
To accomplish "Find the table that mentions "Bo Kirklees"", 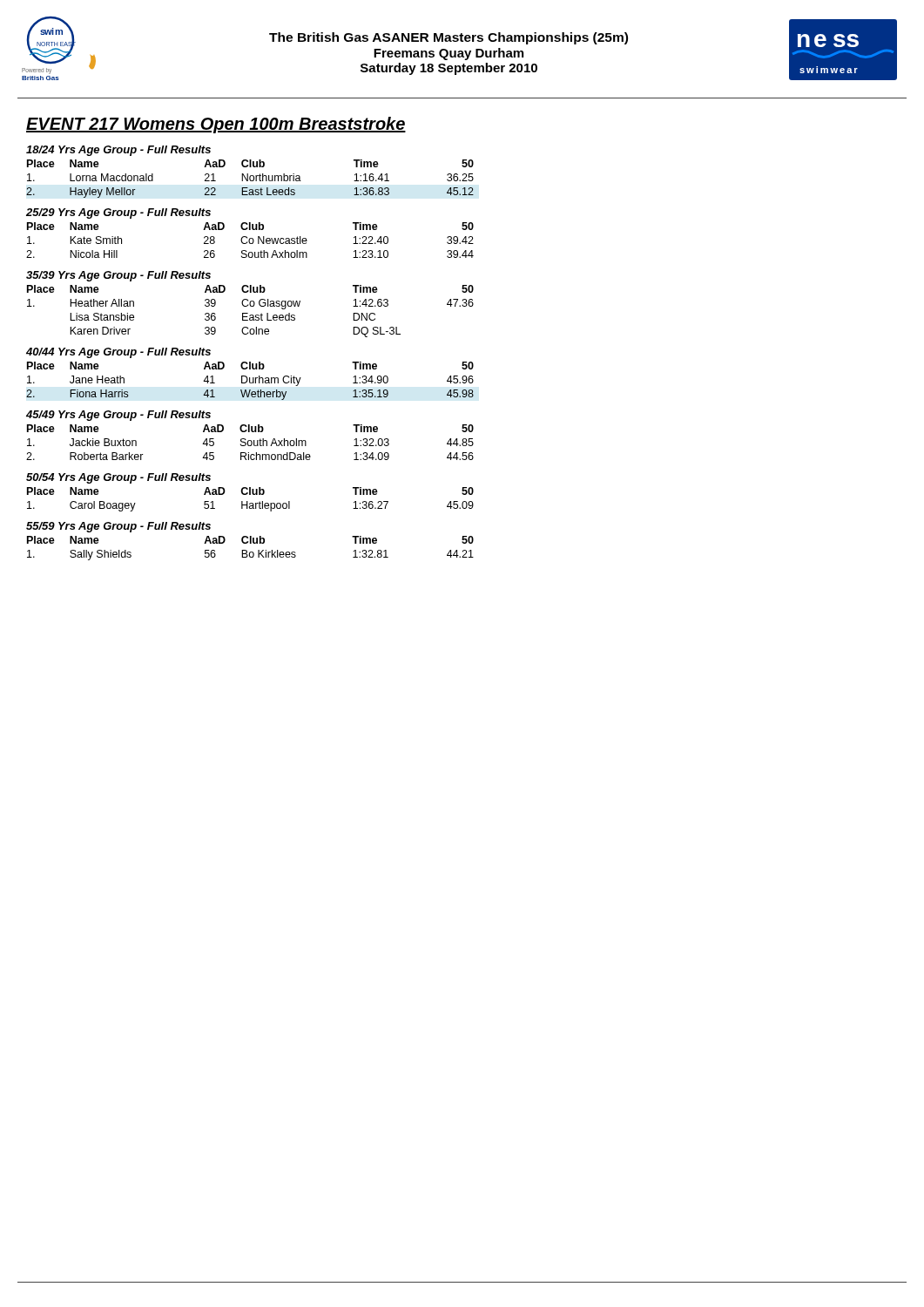I will click(462, 547).
